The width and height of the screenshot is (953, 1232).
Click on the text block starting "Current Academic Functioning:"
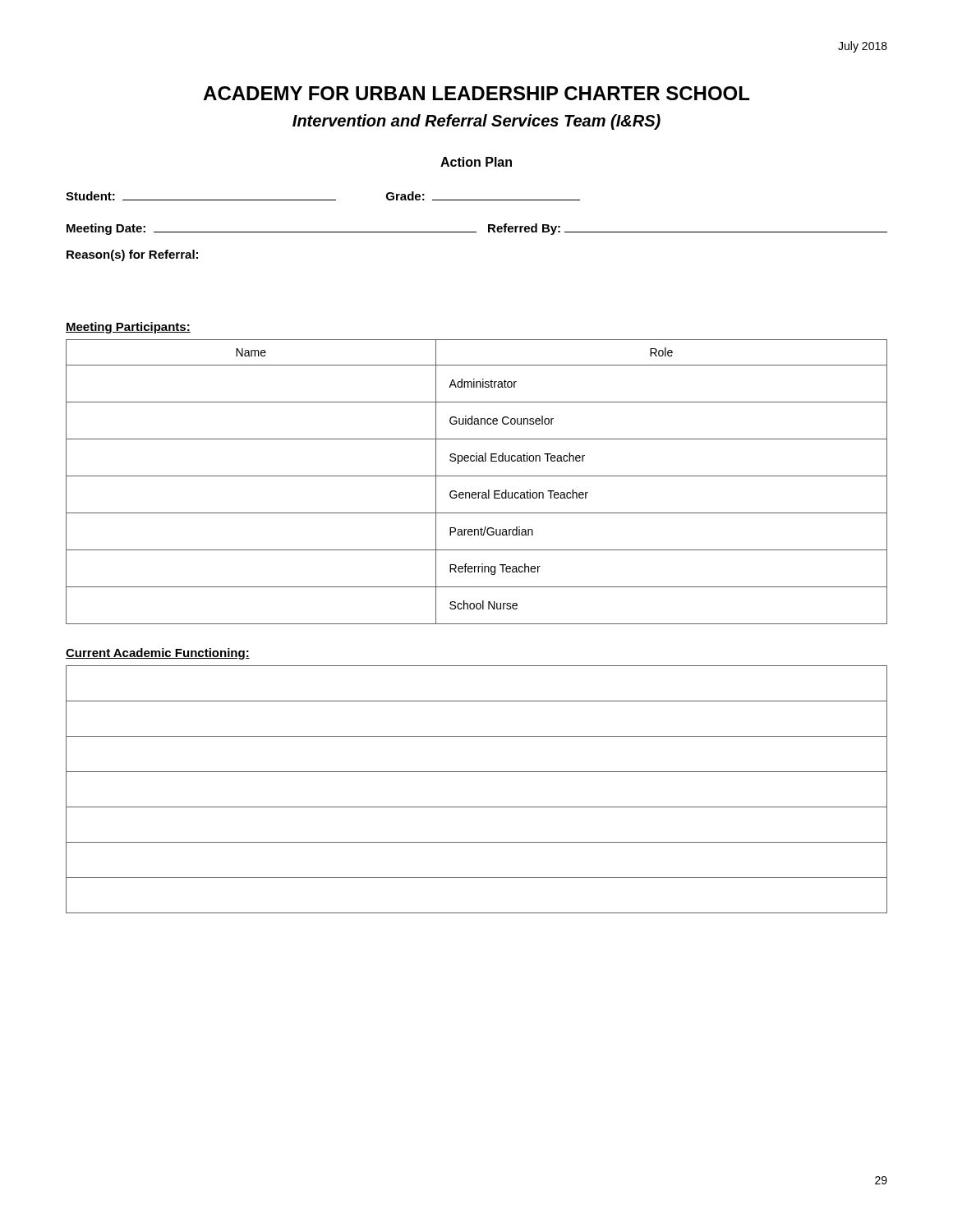coord(158,653)
